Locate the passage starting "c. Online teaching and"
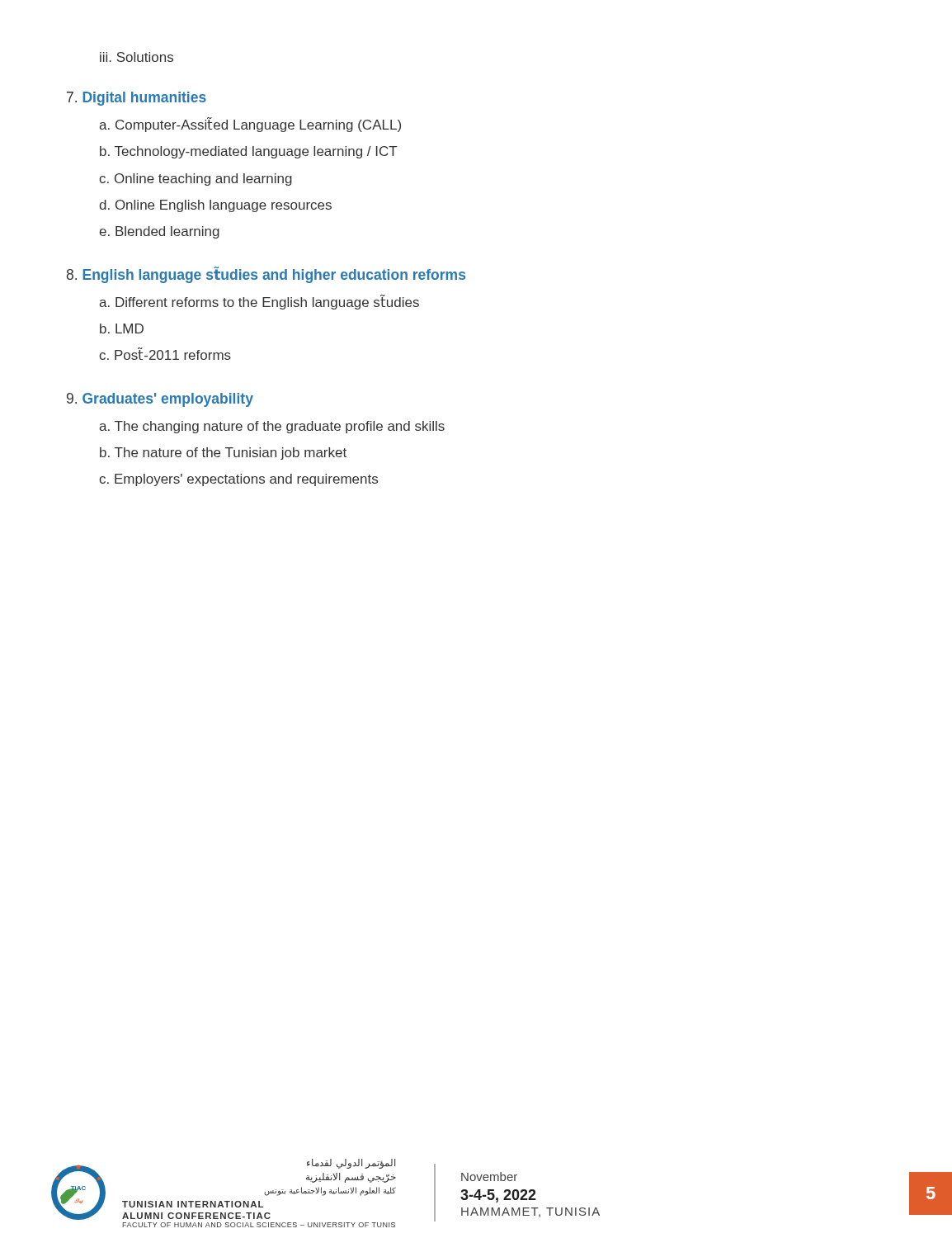 [196, 178]
